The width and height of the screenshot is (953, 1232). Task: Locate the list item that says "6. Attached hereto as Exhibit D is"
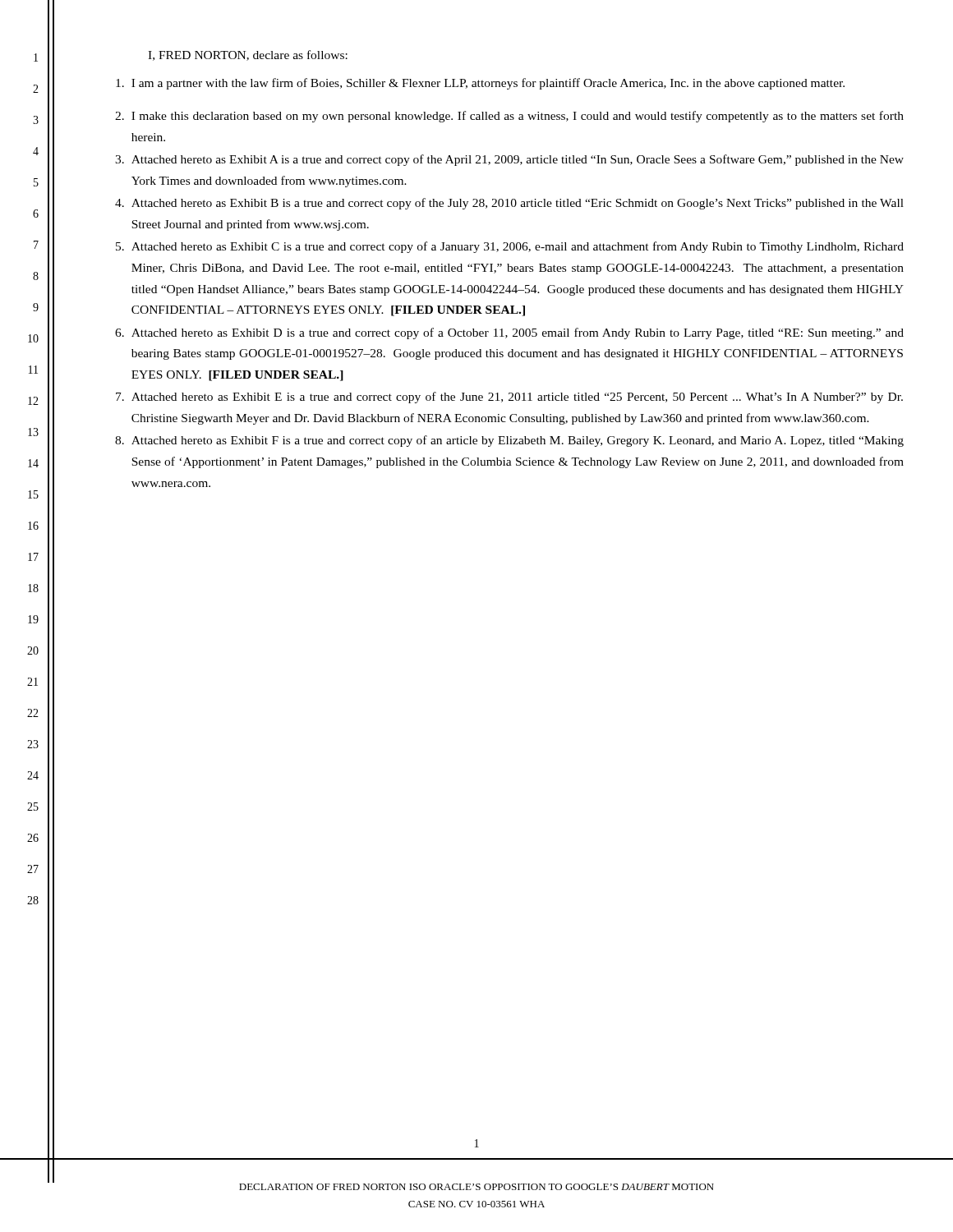pyautogui.click(x=485, y=352)
